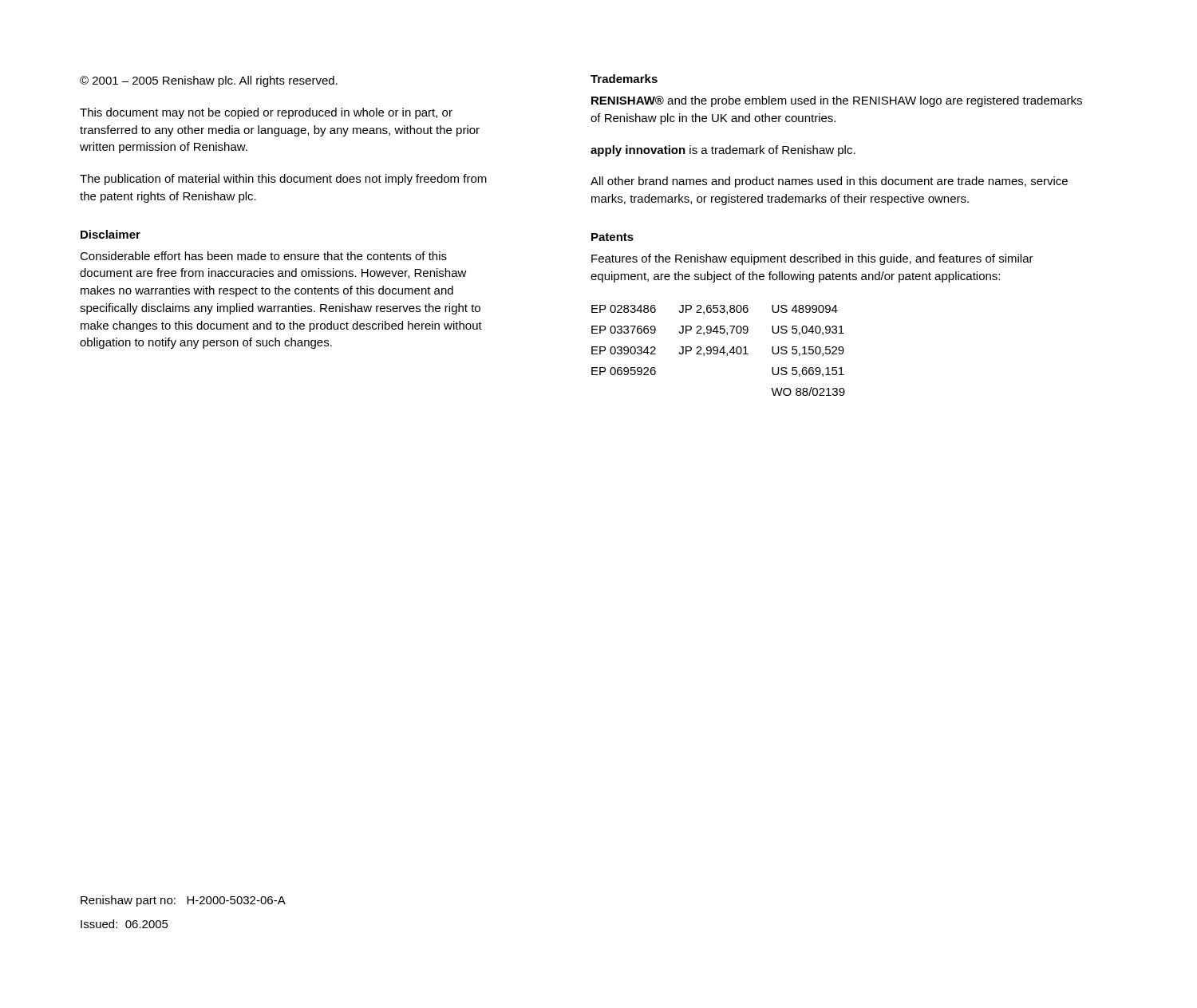Locate the block of text that opens with "All other brand names and product names"
Screen dimensions: 1008x1197
click(829, 190)
